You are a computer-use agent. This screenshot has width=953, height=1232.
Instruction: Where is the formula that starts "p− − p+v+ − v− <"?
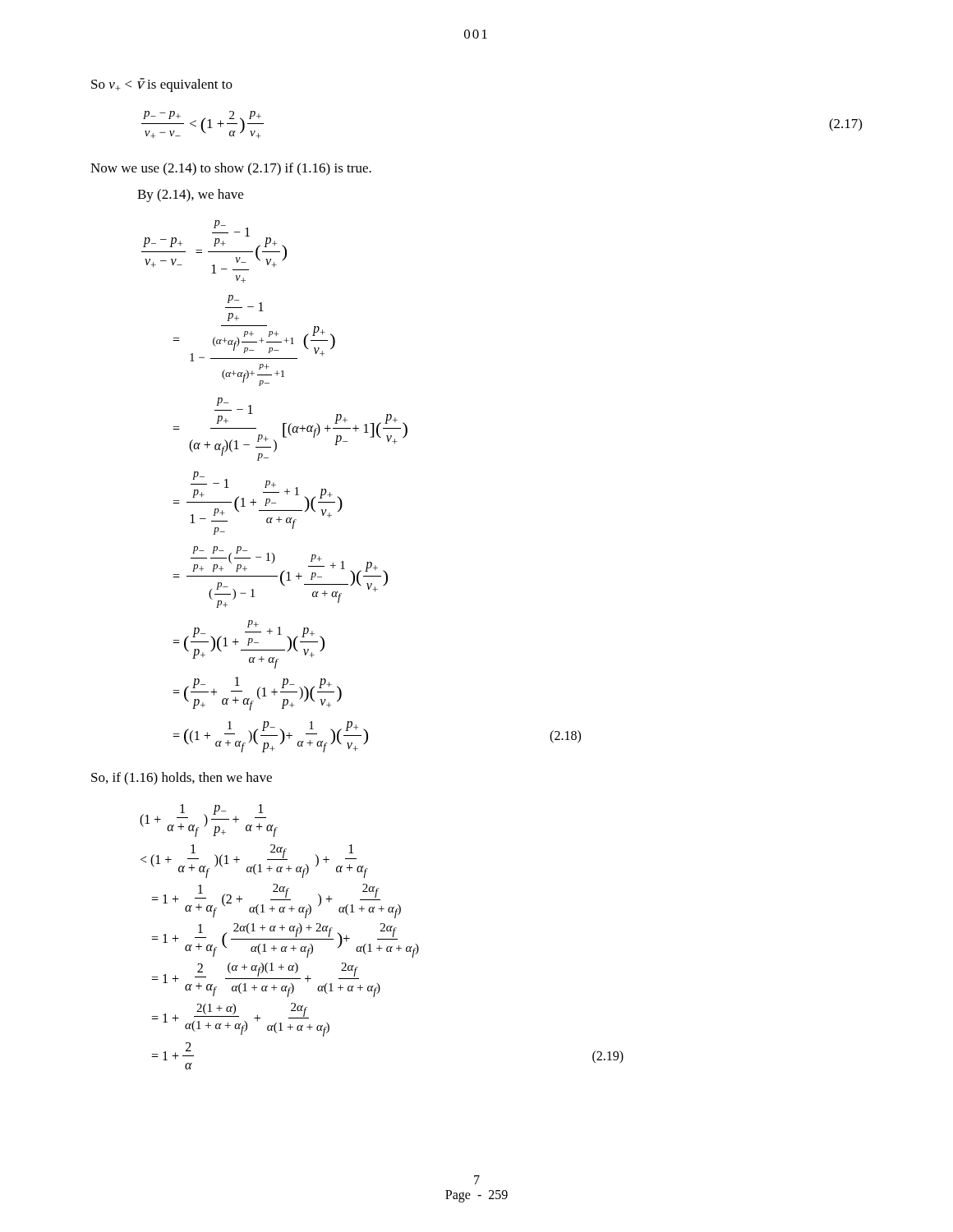(203, 124)
